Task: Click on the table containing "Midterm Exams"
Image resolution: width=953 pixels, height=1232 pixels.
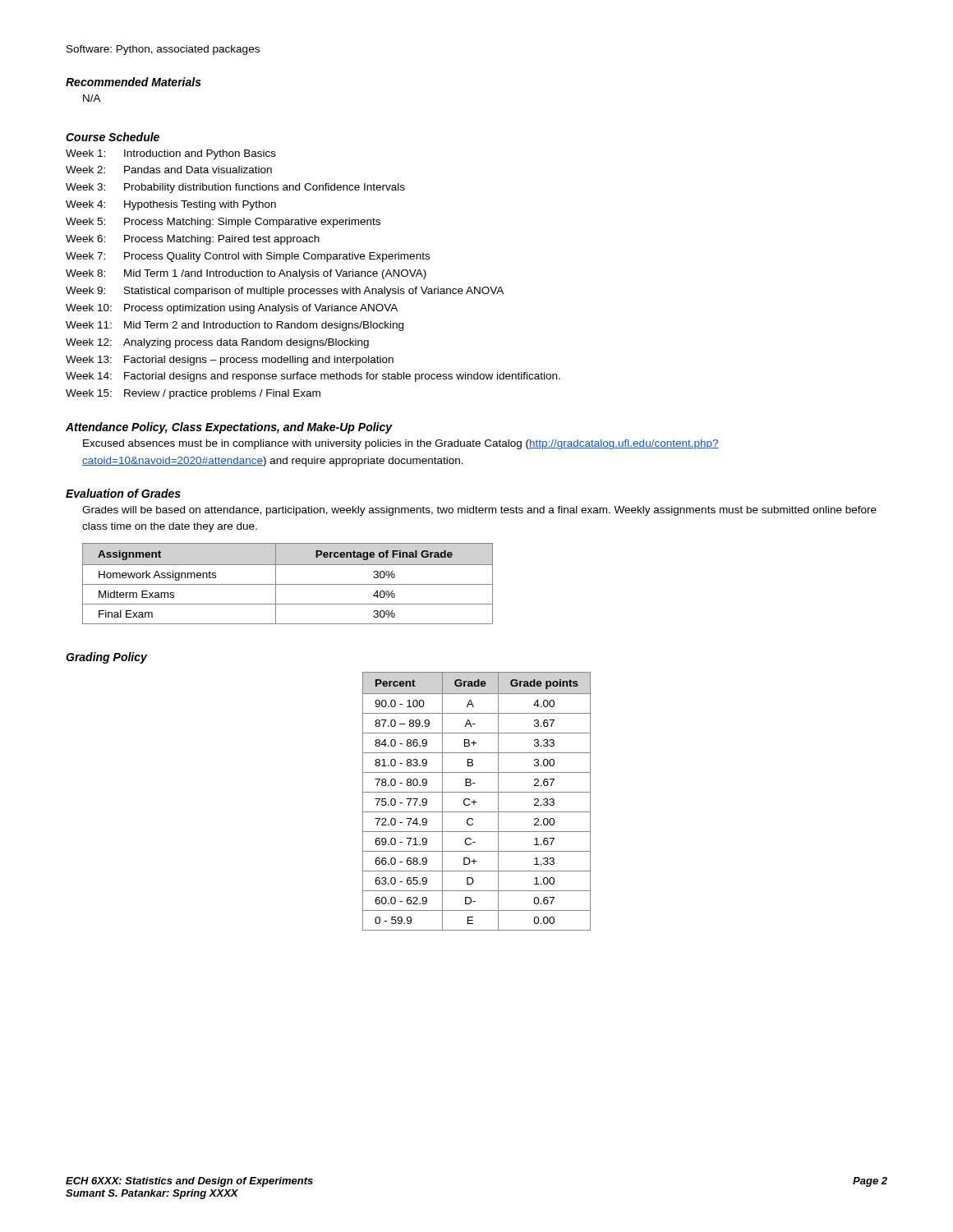Action: coord(485,584)
